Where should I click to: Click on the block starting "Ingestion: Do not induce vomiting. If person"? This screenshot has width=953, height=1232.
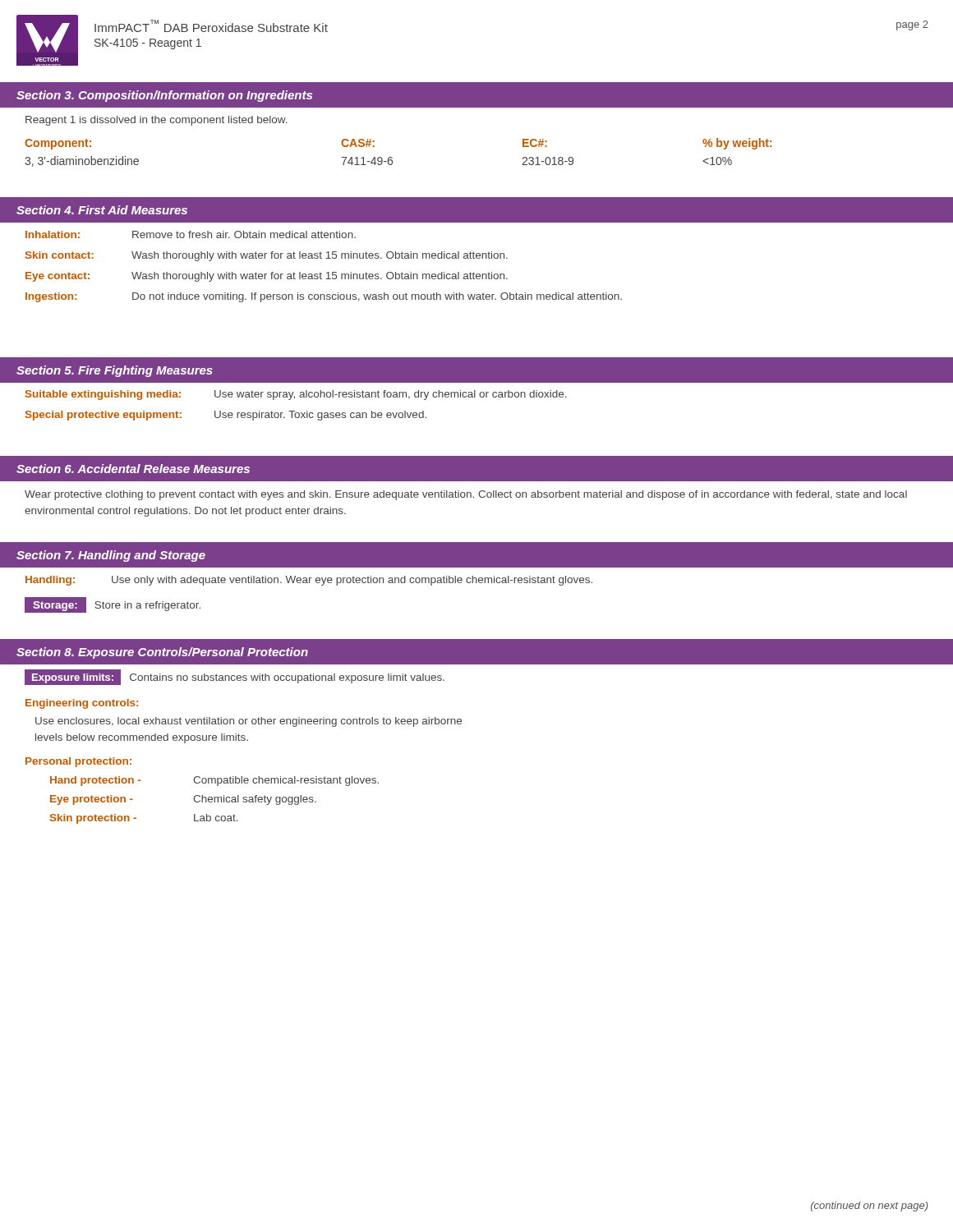pos(476,296)
